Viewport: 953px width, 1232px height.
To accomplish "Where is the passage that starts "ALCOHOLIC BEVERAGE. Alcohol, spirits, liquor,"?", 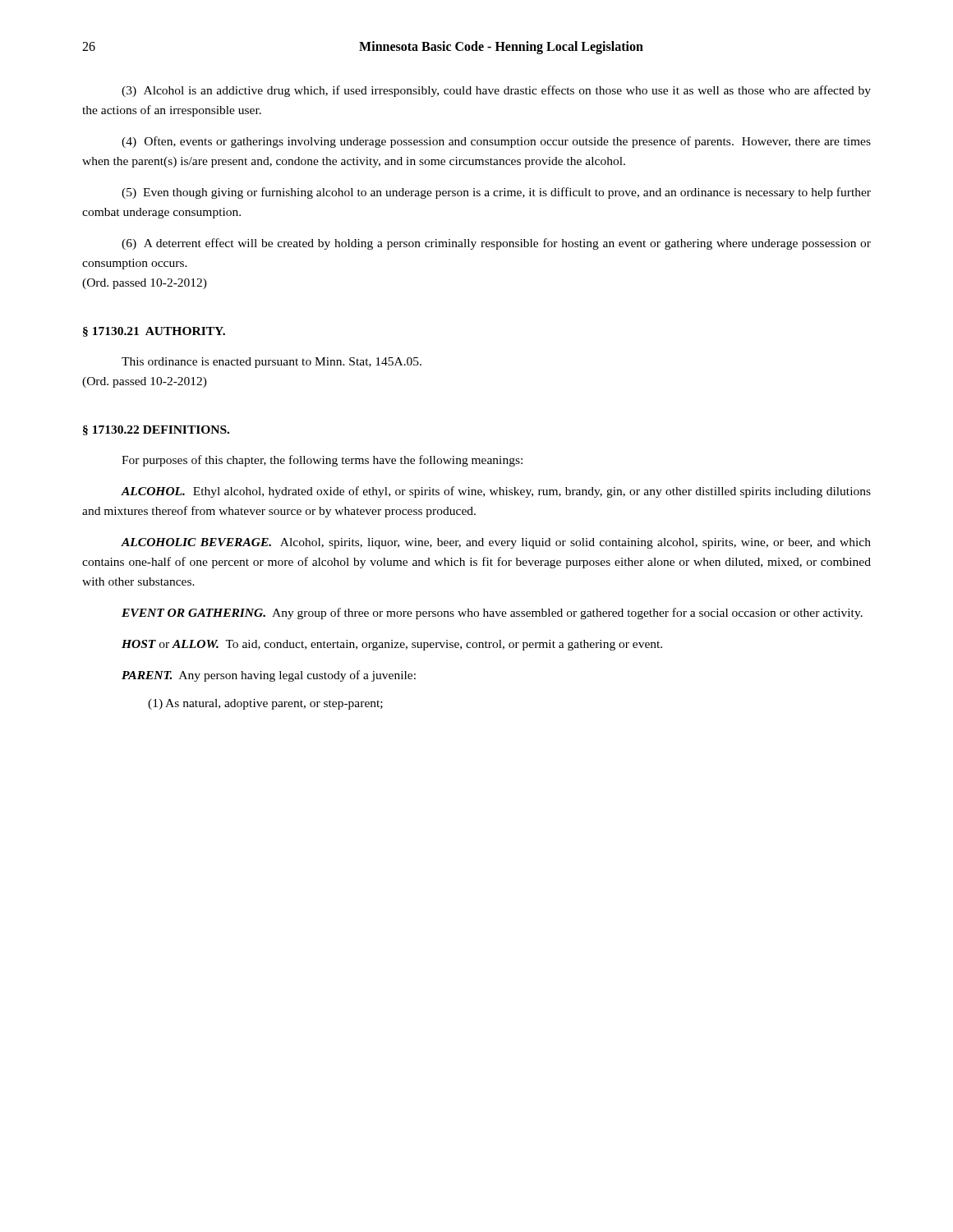I will coord(476,562).
